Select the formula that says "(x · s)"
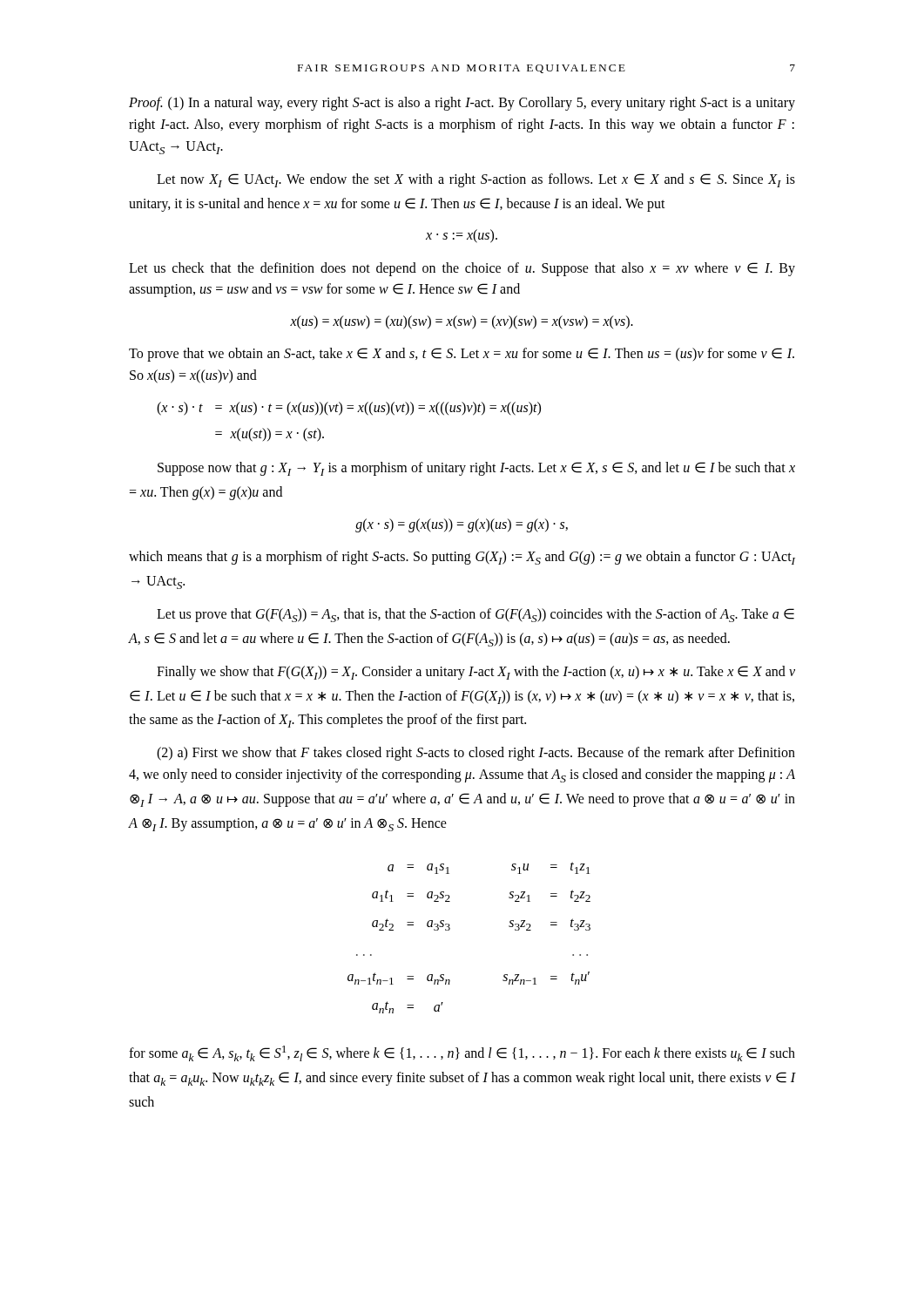 coord(353,421)
